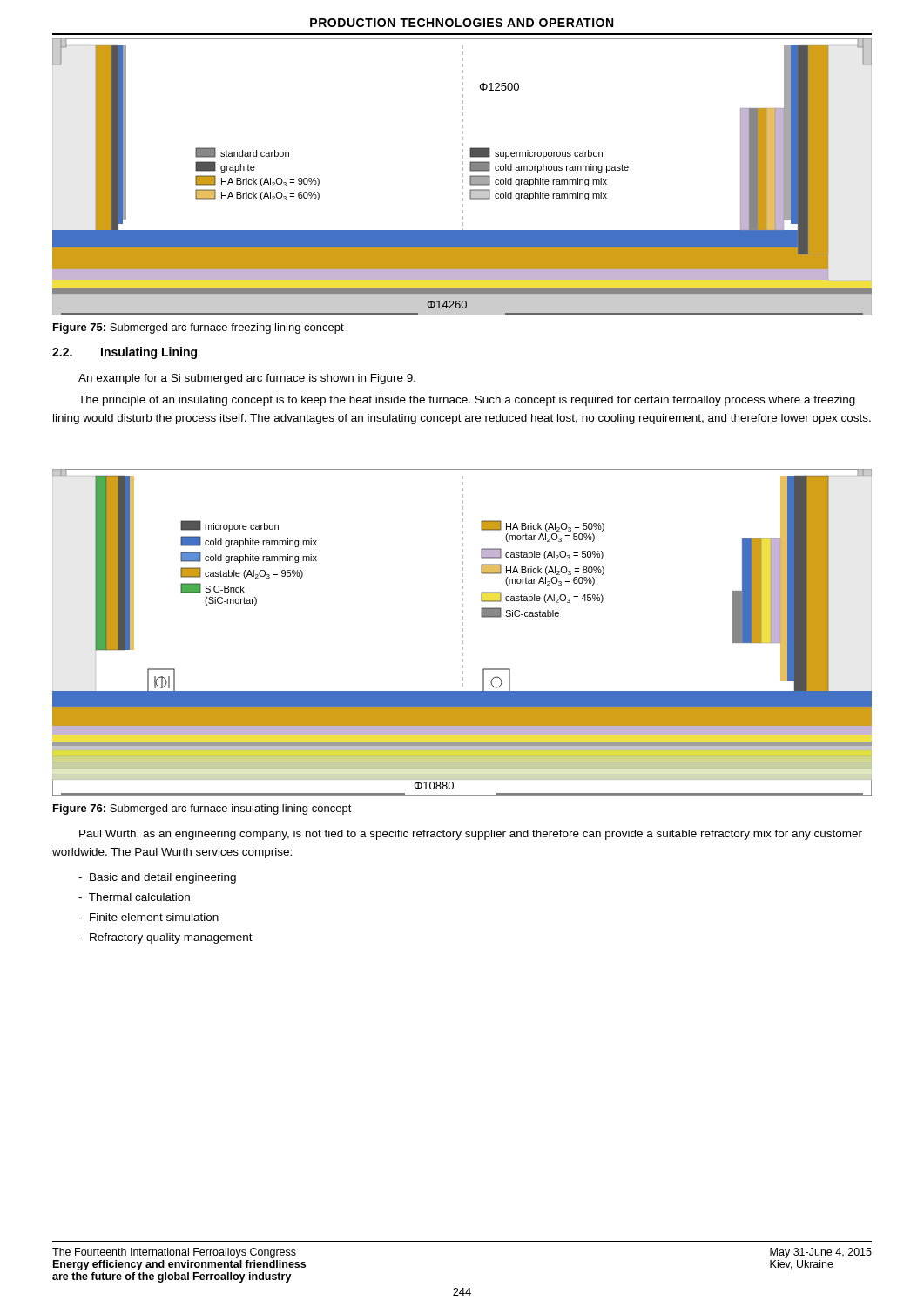Point to the passage starting "2.2. Insulating Lining"
This screenshot has width=924, height=1307.
click(x=125, y=352)
